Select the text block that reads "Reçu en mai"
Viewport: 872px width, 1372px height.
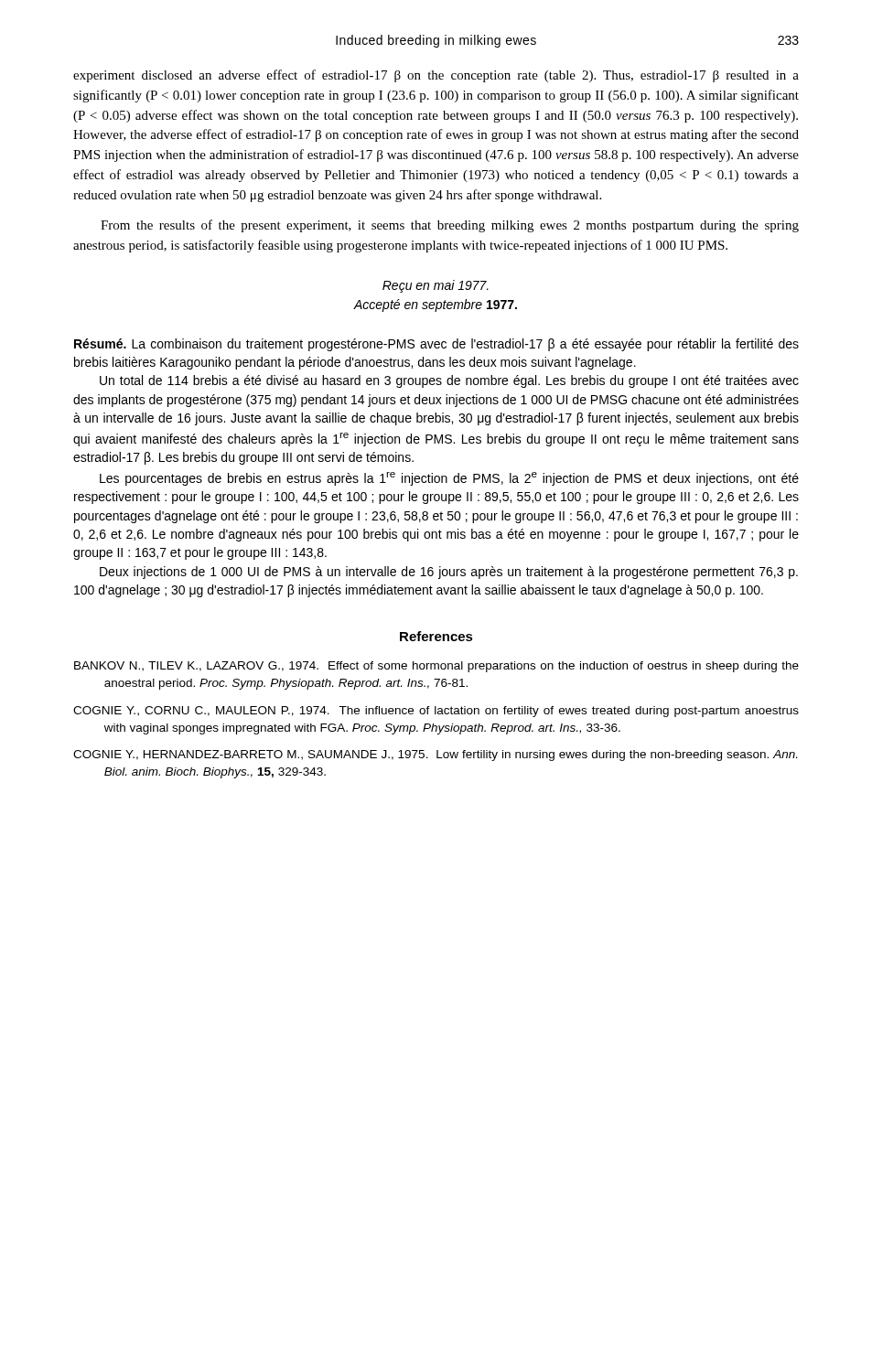436,295
